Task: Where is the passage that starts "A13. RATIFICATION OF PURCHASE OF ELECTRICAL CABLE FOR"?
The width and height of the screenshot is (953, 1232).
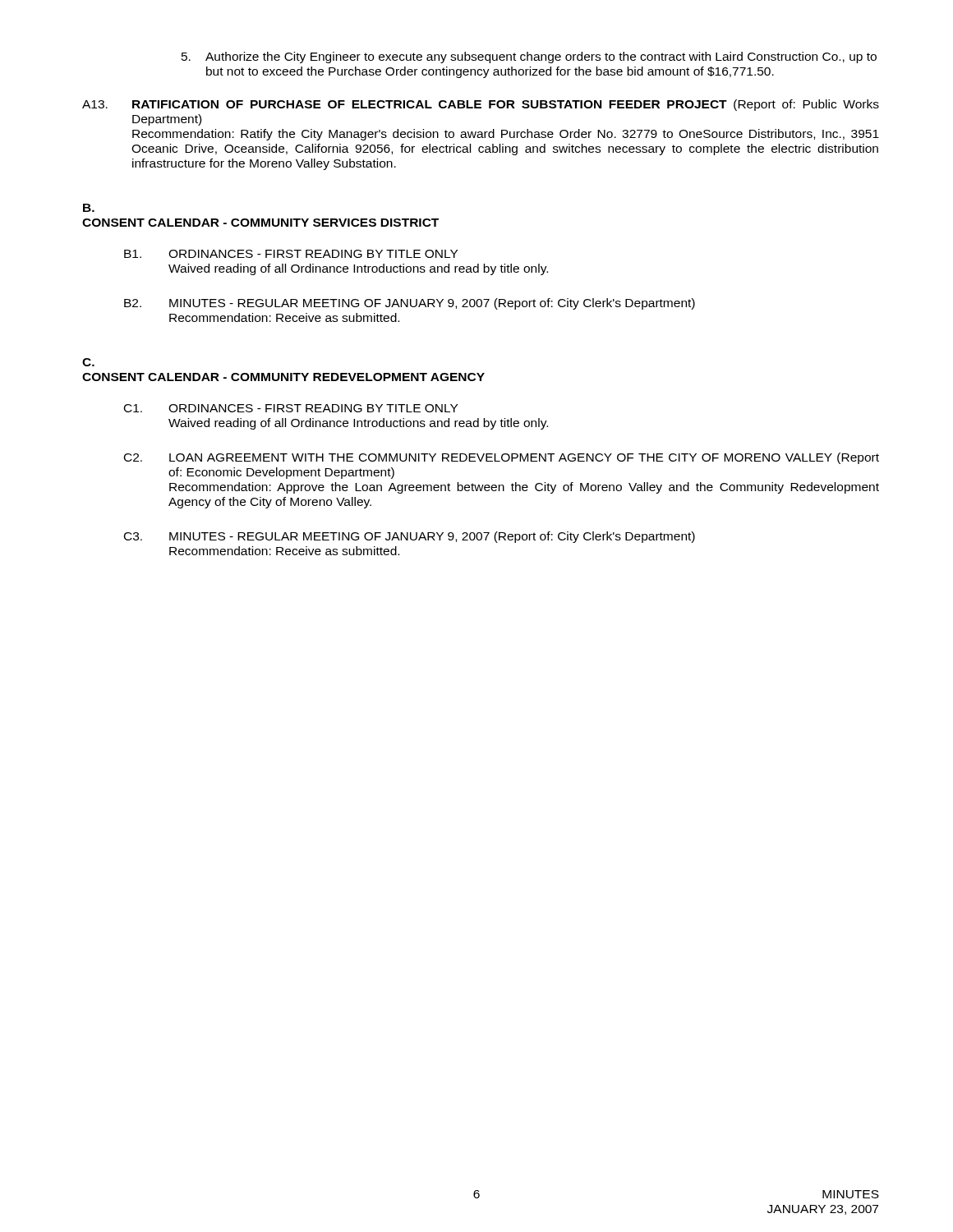Action: (x=481, y=134)
